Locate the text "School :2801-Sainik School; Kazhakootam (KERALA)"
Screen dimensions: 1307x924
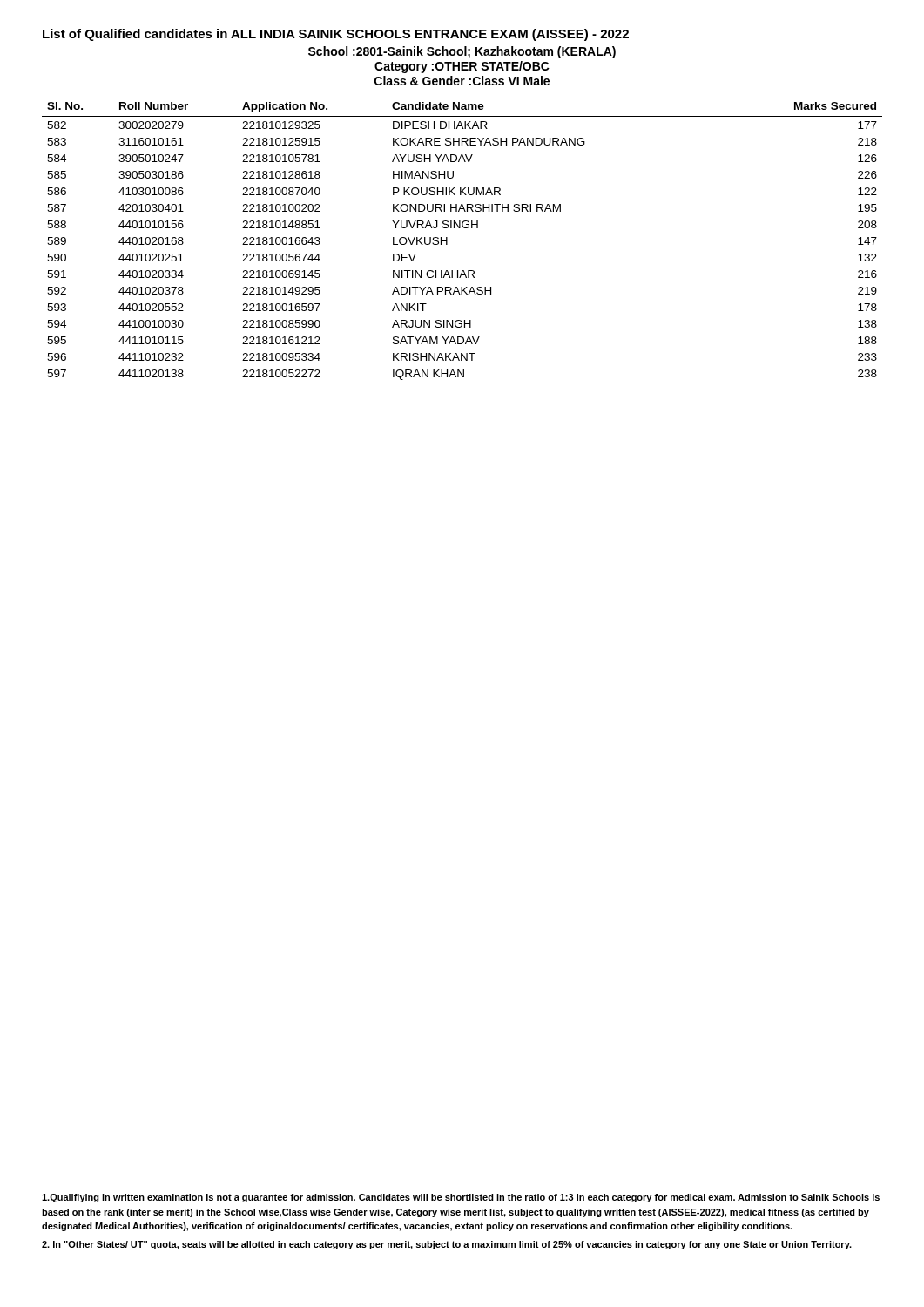pyautogui.click(x=462, y=51)
